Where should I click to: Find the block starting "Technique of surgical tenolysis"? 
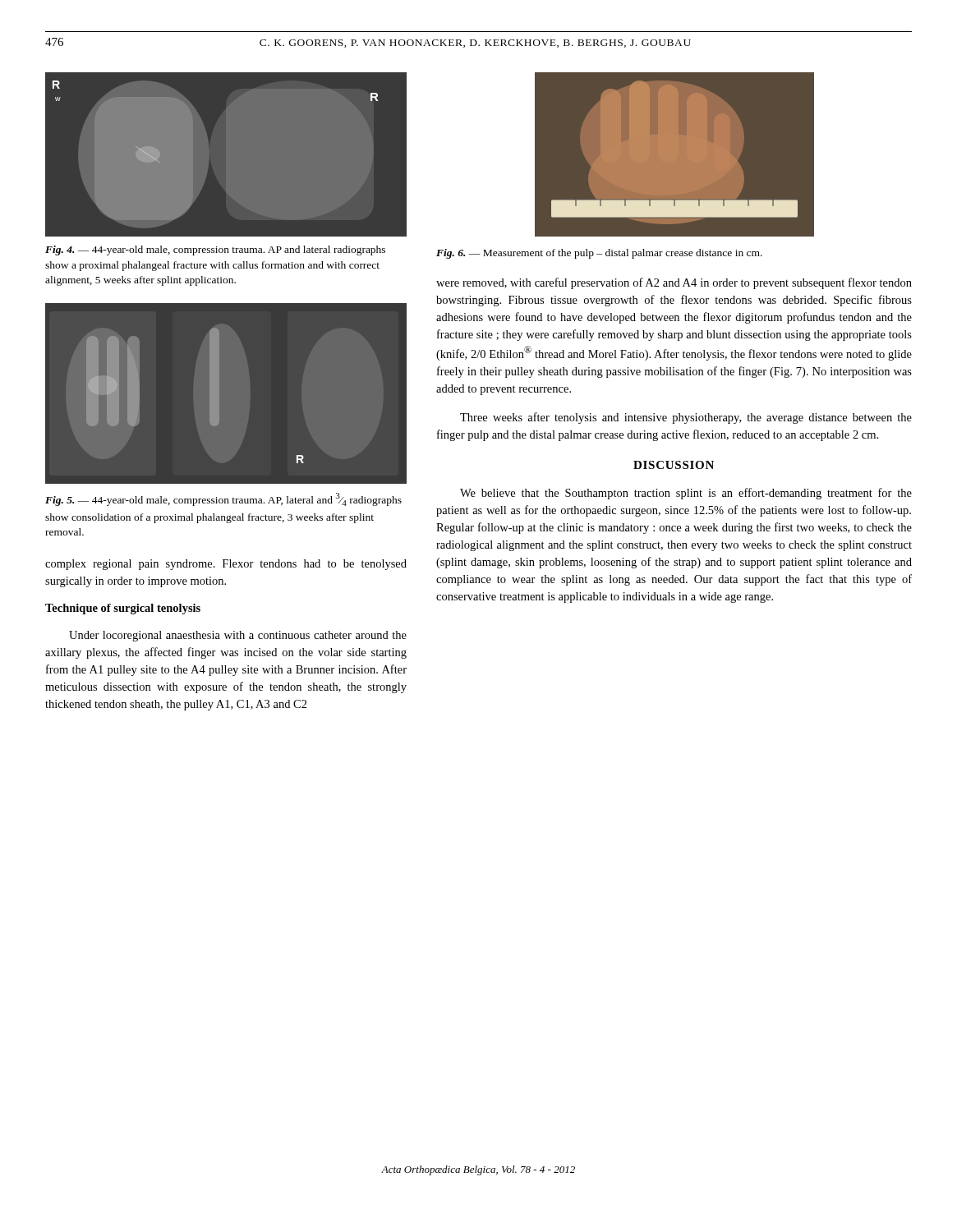[x=123, y=609]
